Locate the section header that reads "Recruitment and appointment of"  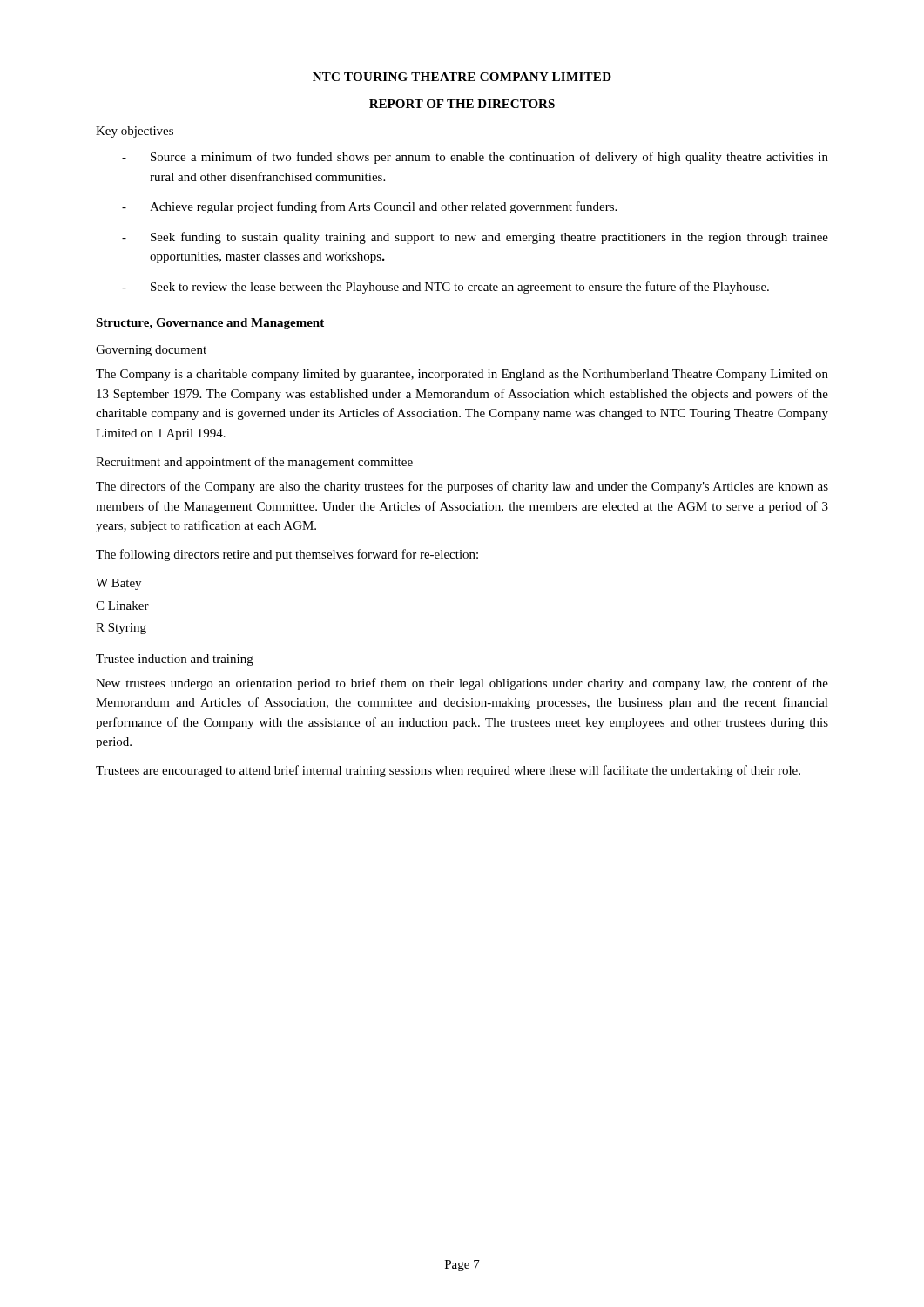(x=254, y=462)
